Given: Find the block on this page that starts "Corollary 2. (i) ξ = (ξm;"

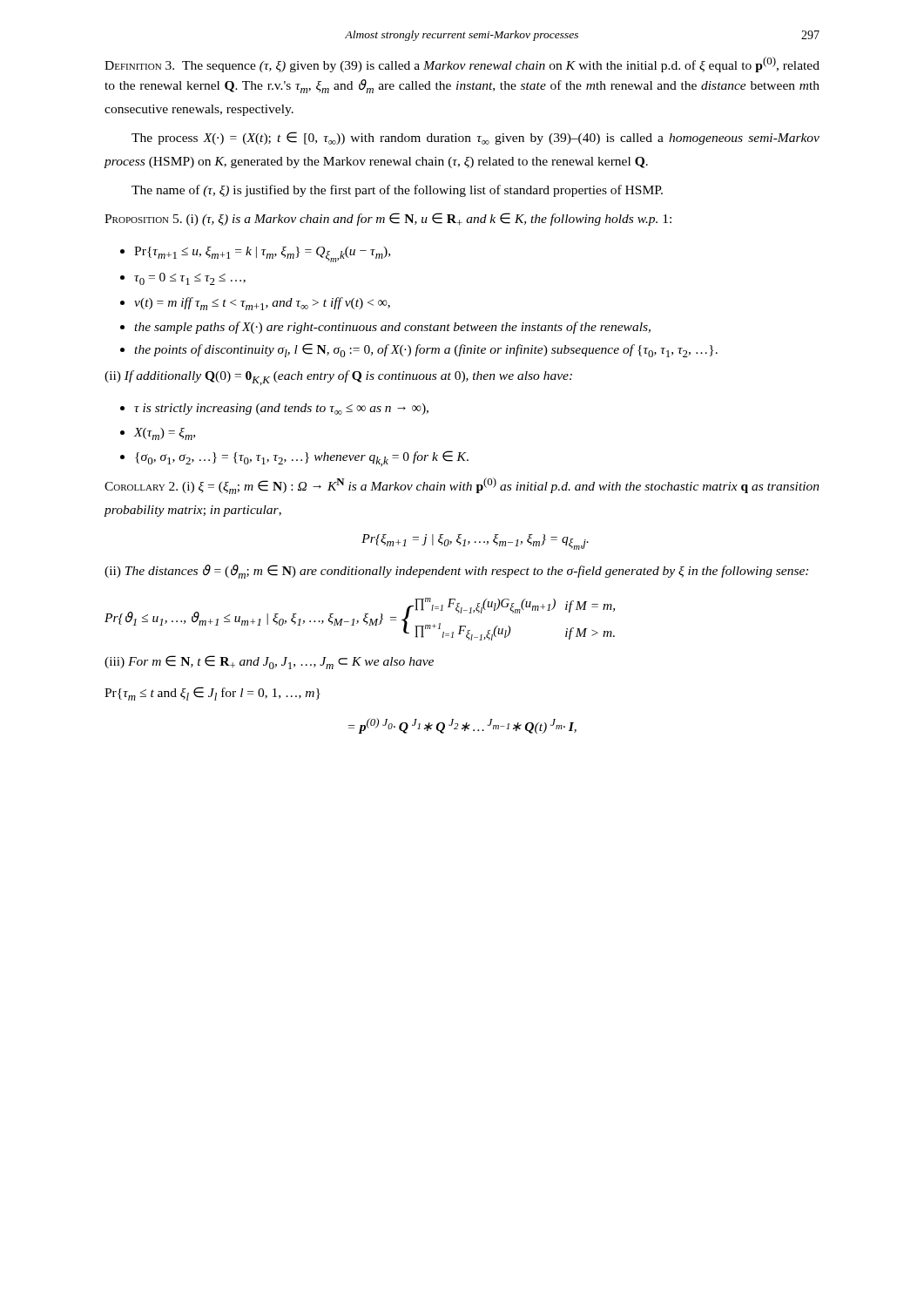Looking at the screenshot, I should (462, 496).
